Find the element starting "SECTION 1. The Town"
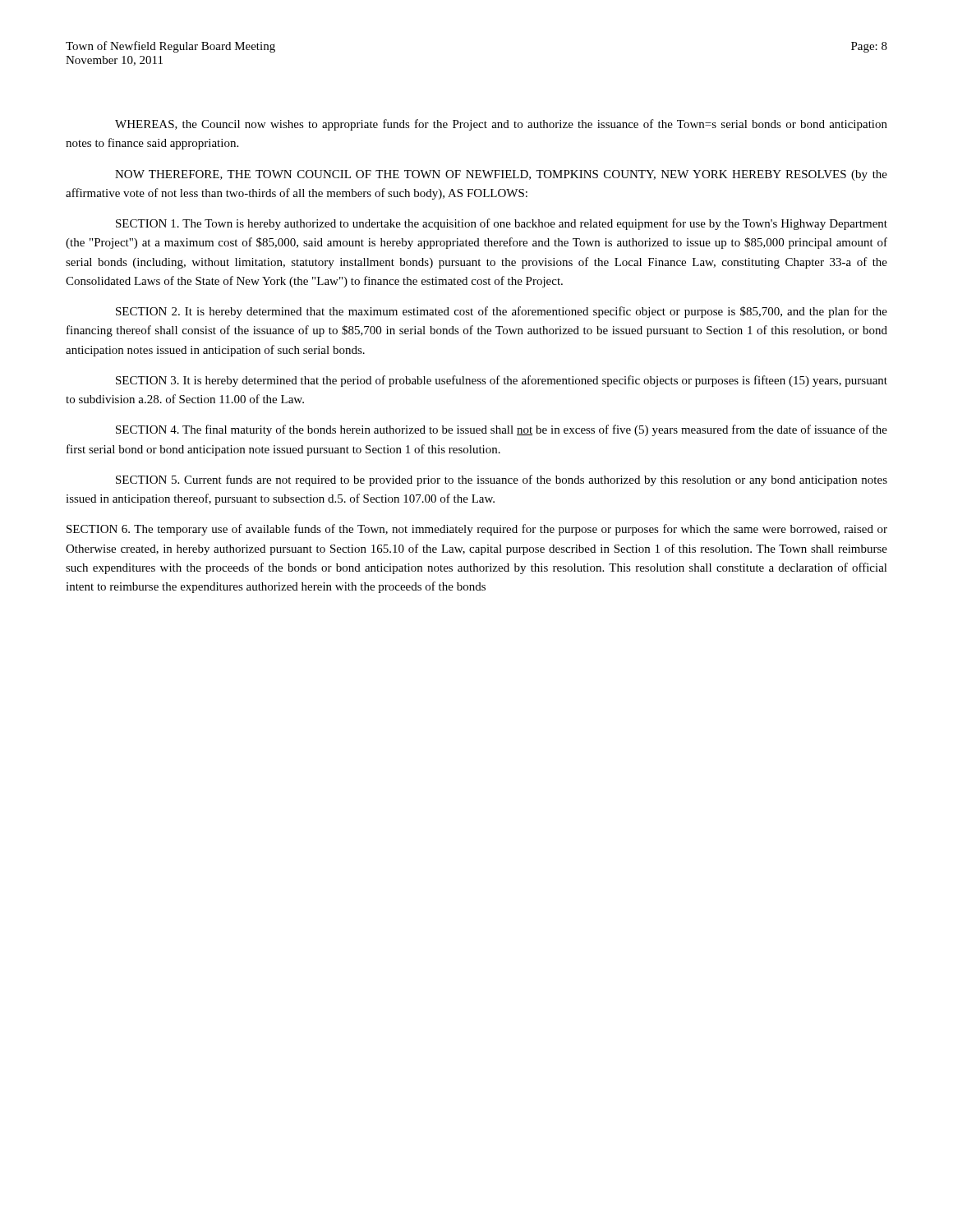The height and width of the screenshot is (1232, 953). click(476, 252)
